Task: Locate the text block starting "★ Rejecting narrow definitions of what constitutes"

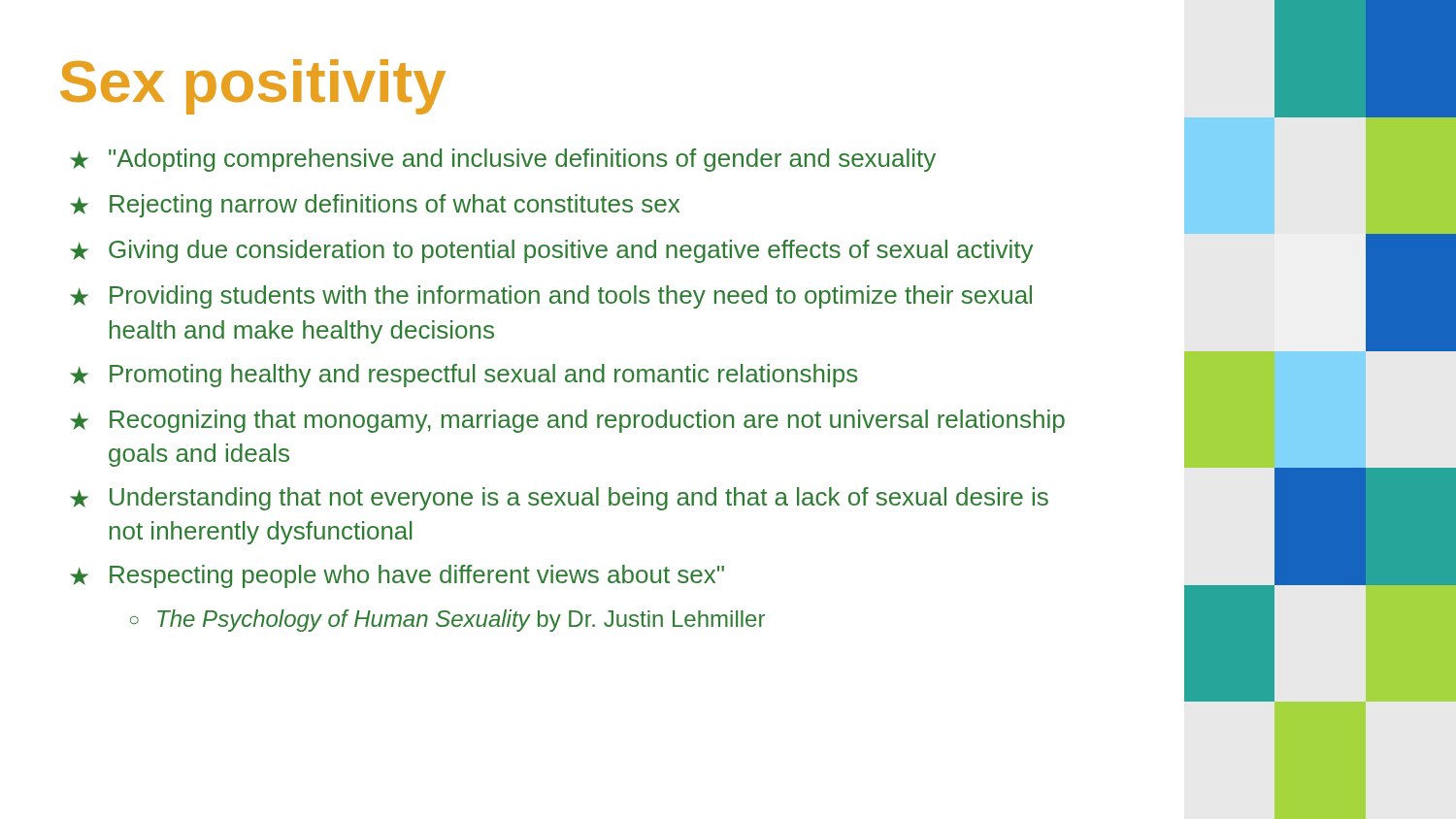Action: [x=374, y=206]
